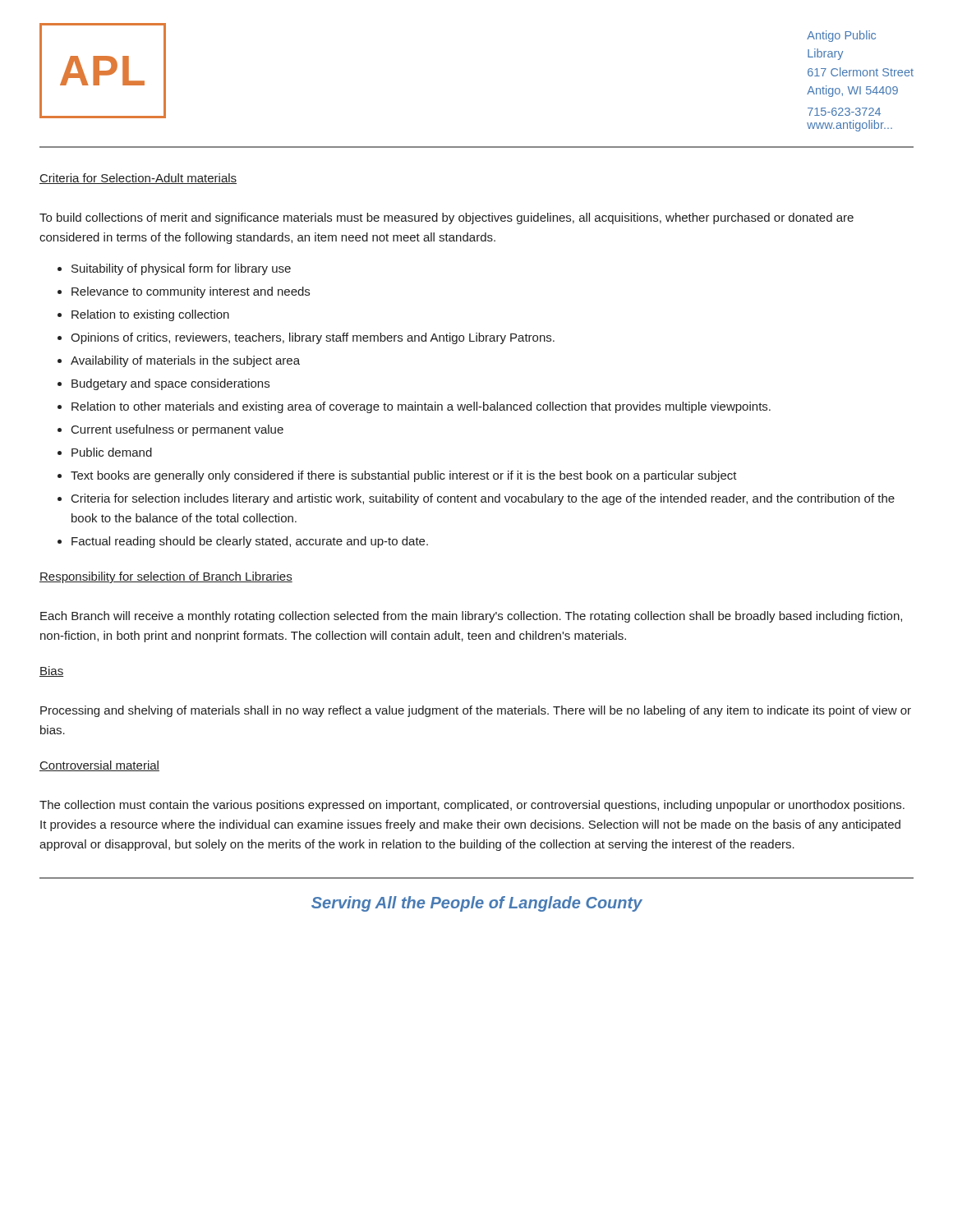This screenshot has width=953, height=1232.
Task: Find the region starting "Relation to existing collection"
Action: point(150,314)
